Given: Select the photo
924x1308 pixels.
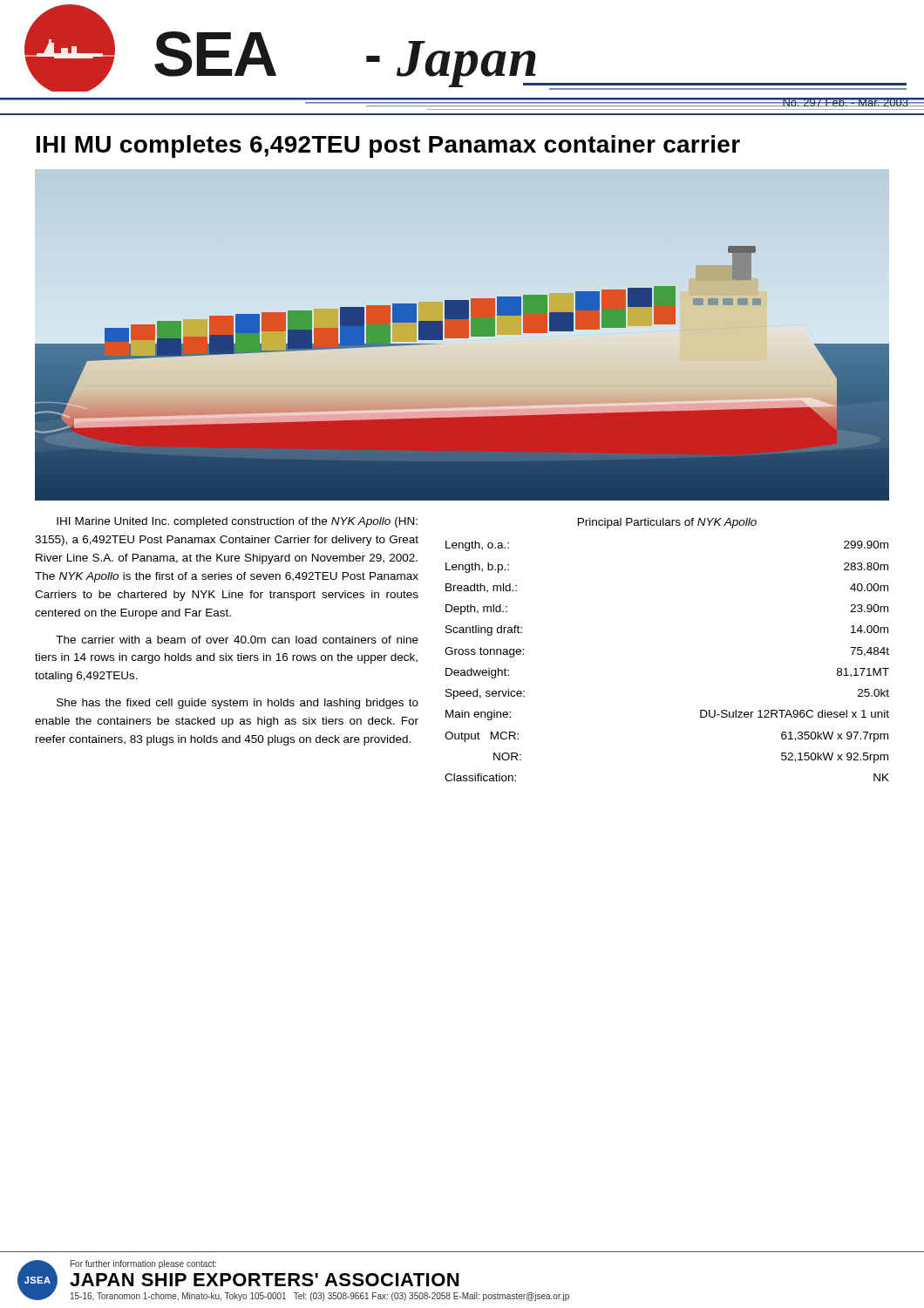Looking at the screenshot, I should pos(462,335).
